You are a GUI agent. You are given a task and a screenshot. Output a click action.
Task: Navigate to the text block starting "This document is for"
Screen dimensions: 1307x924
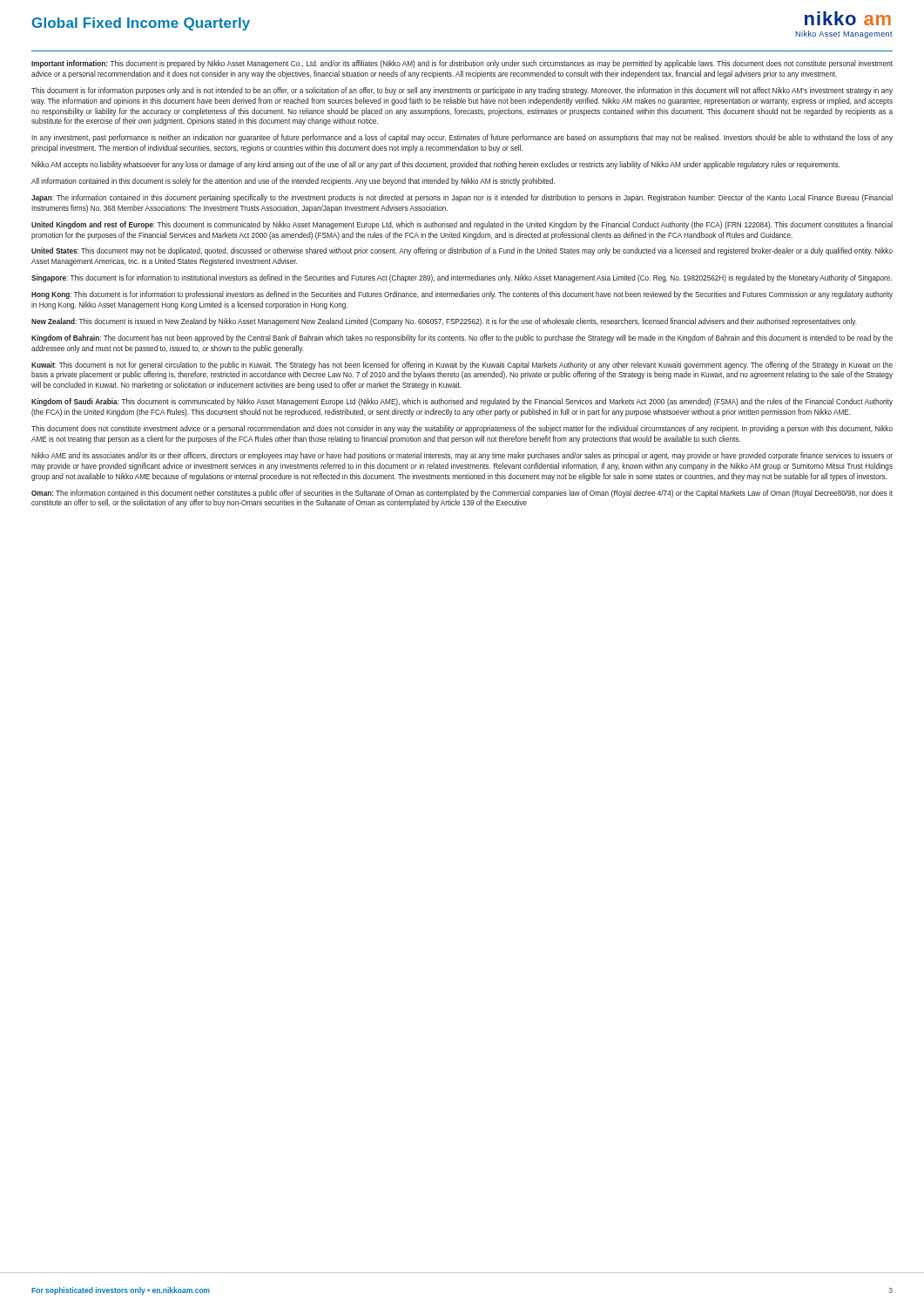pos(462,106)
